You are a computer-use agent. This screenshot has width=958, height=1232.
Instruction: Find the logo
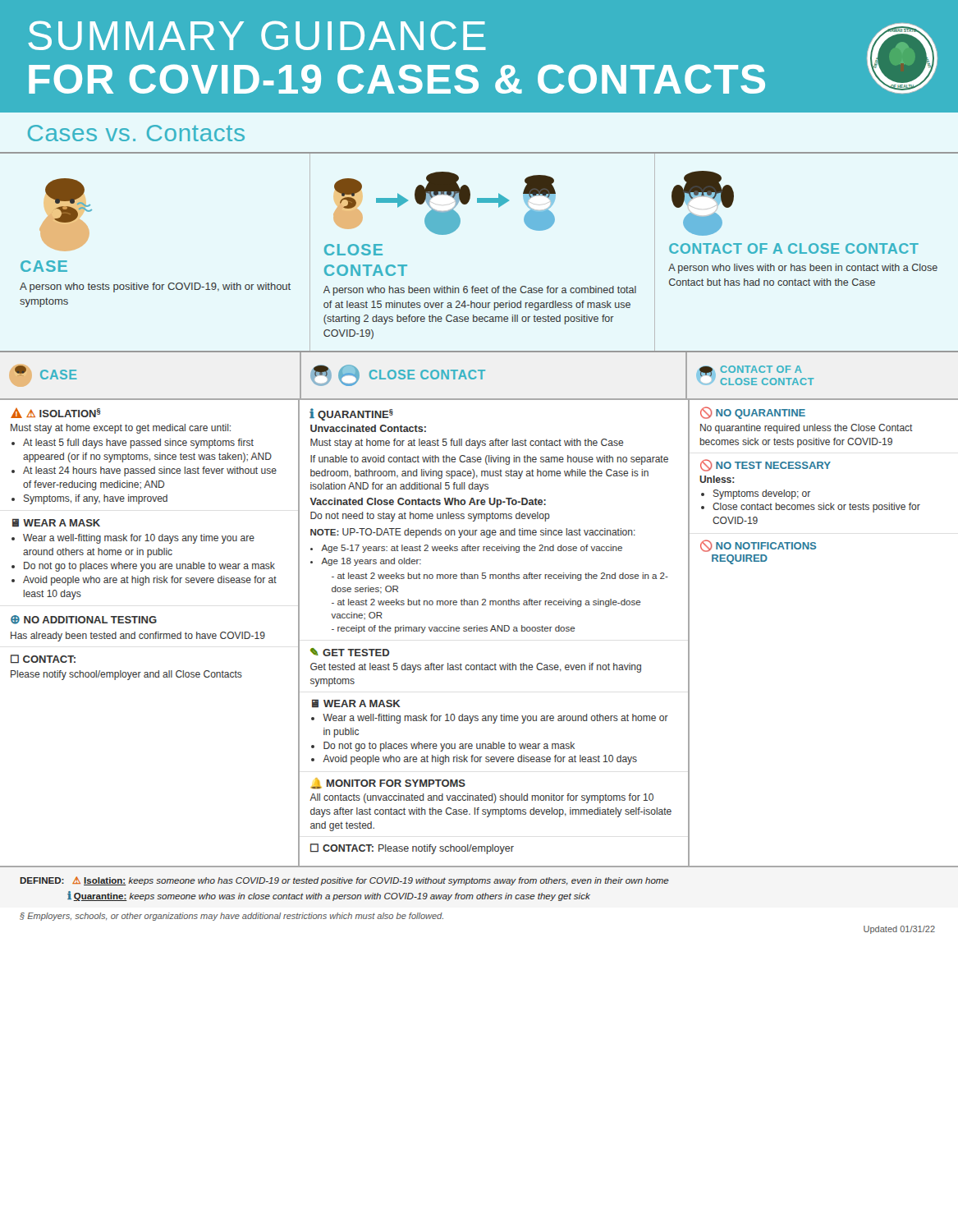(902, 58)
